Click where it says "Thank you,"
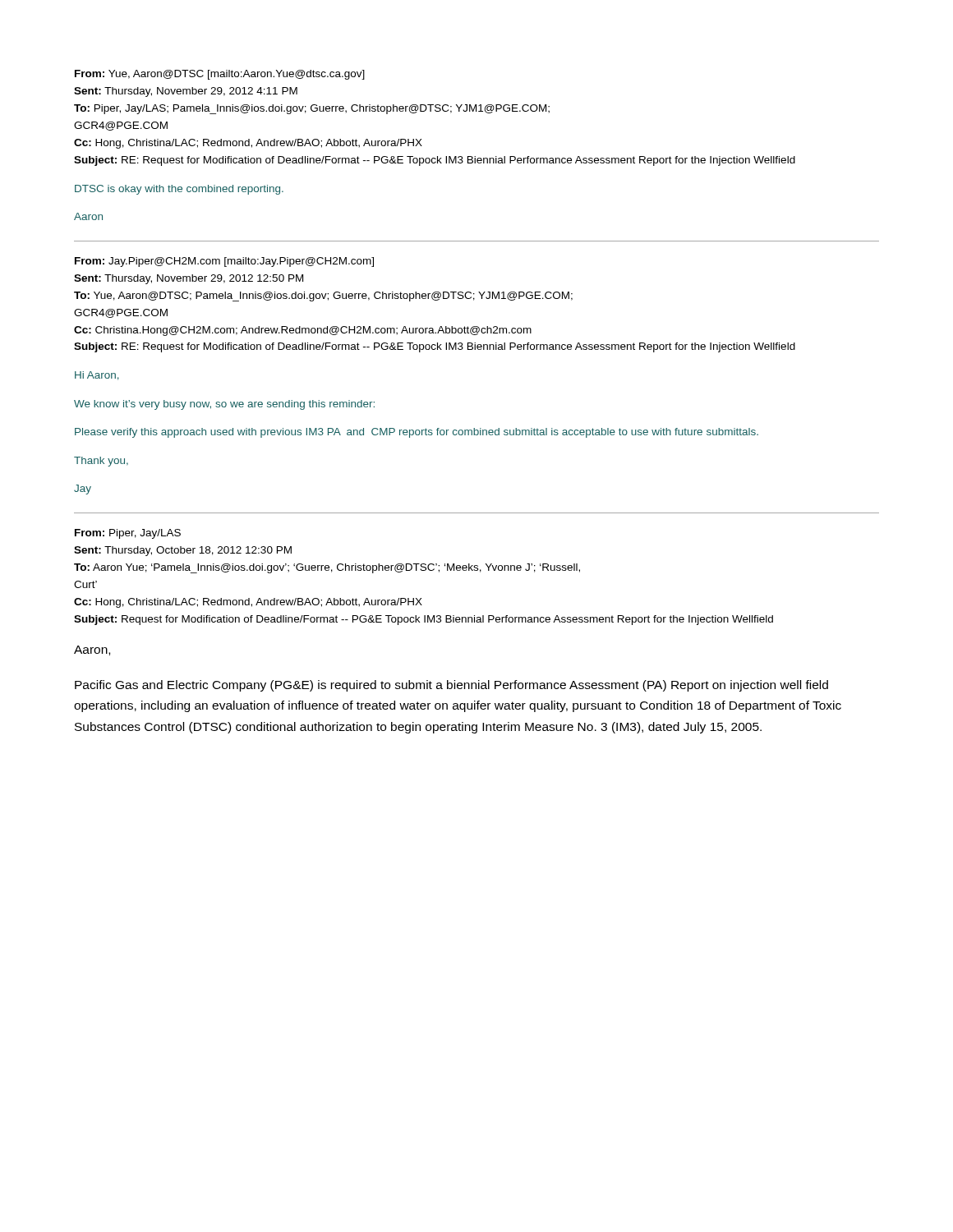The image size is (953, 1232). [101, 462]
